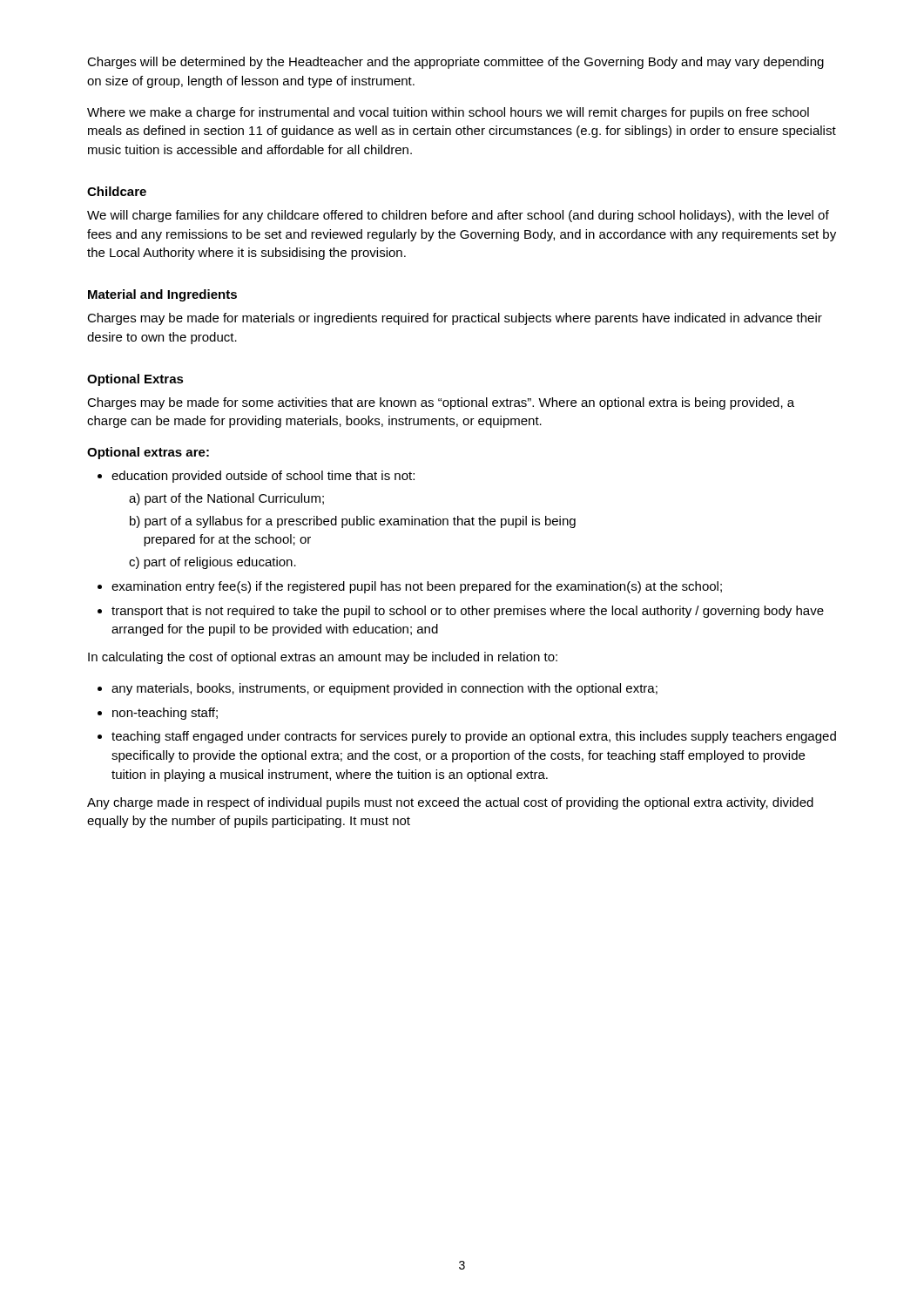Image resolution: width=924 pixels, height=1307 pixels.
Task: Select the block starting "Where we make"
Action: point(461,131)
